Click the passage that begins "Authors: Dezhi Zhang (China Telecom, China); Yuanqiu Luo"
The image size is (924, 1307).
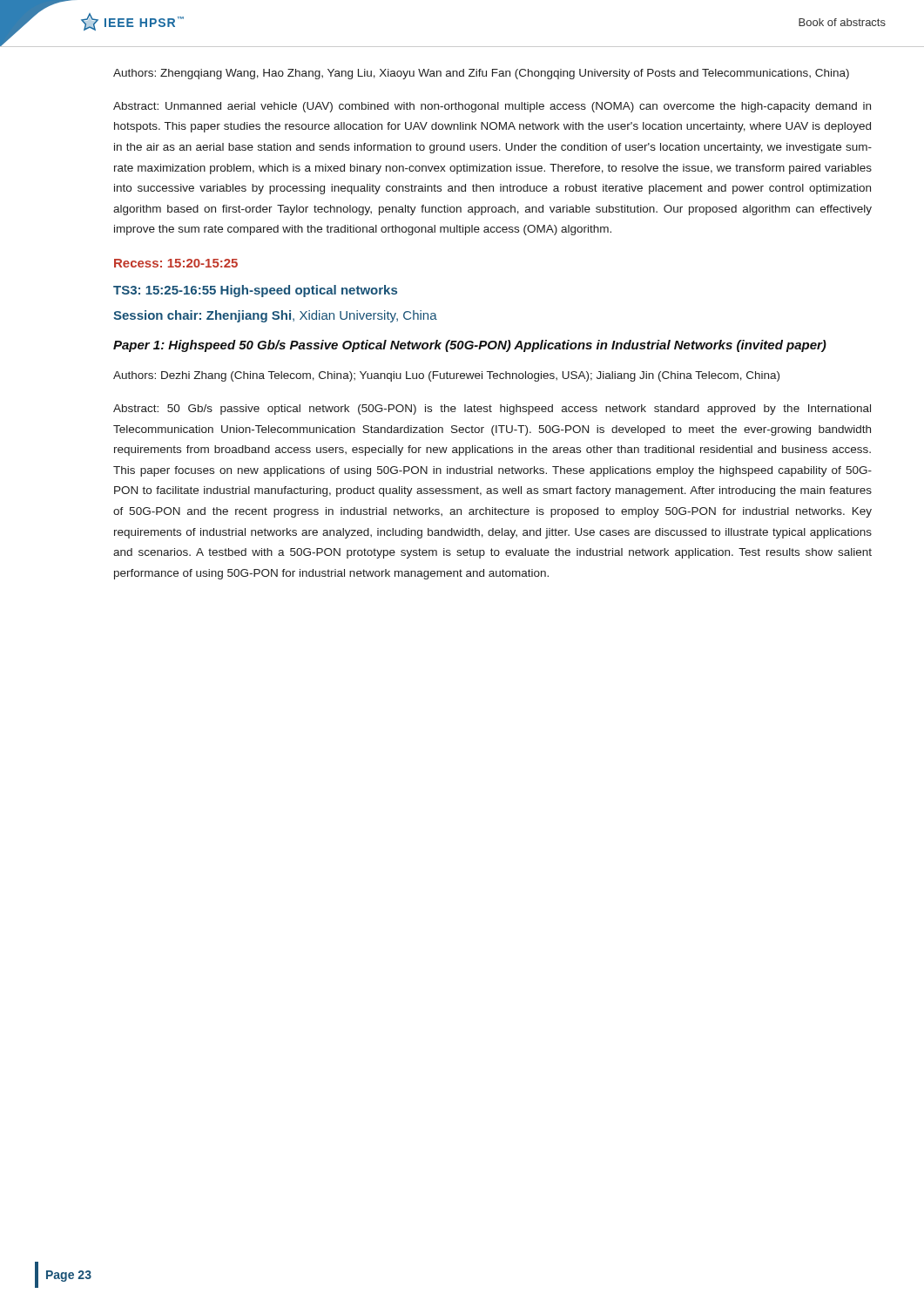[447, 375]
